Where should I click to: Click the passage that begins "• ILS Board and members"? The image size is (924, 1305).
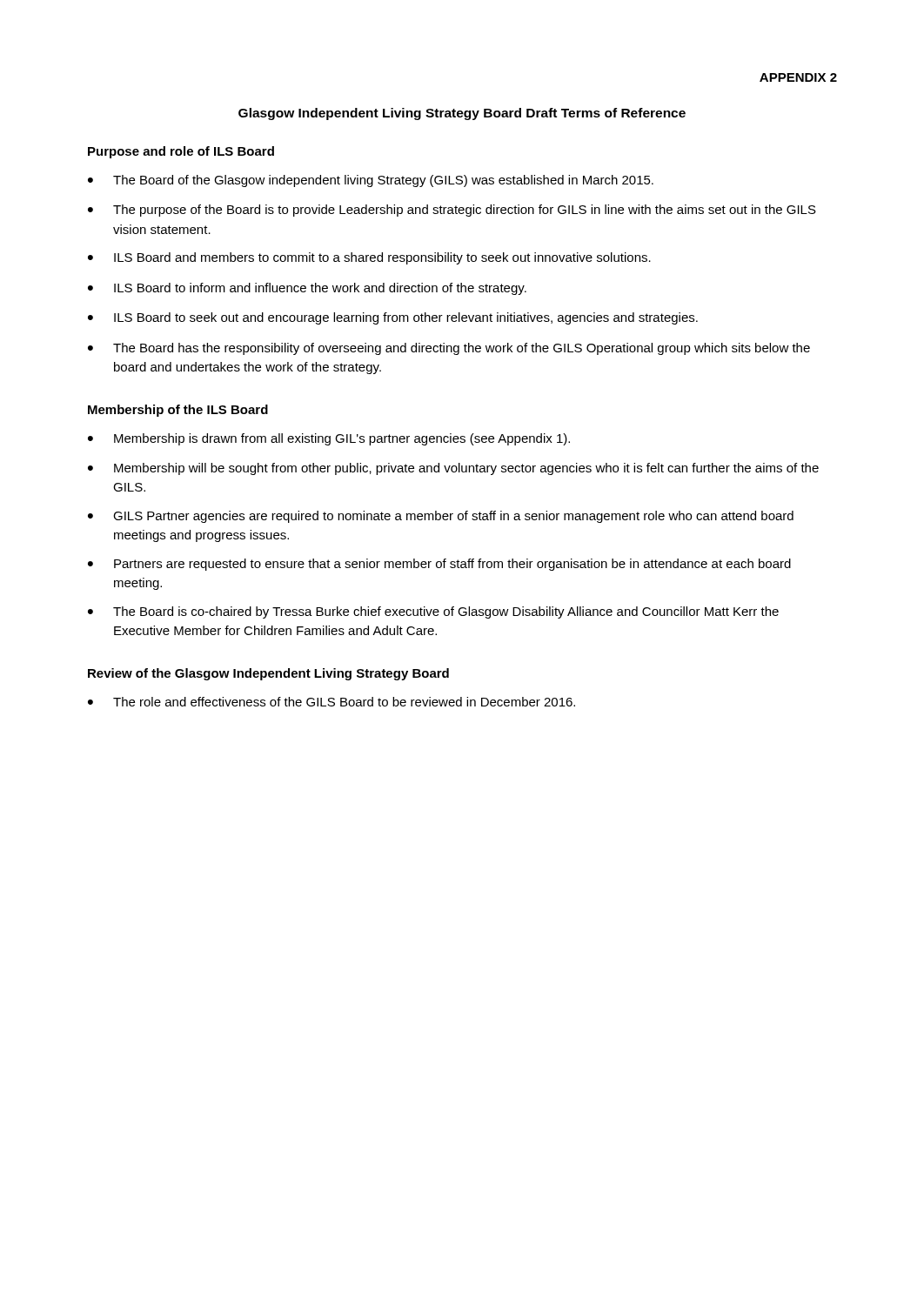[x=462, y=259]
